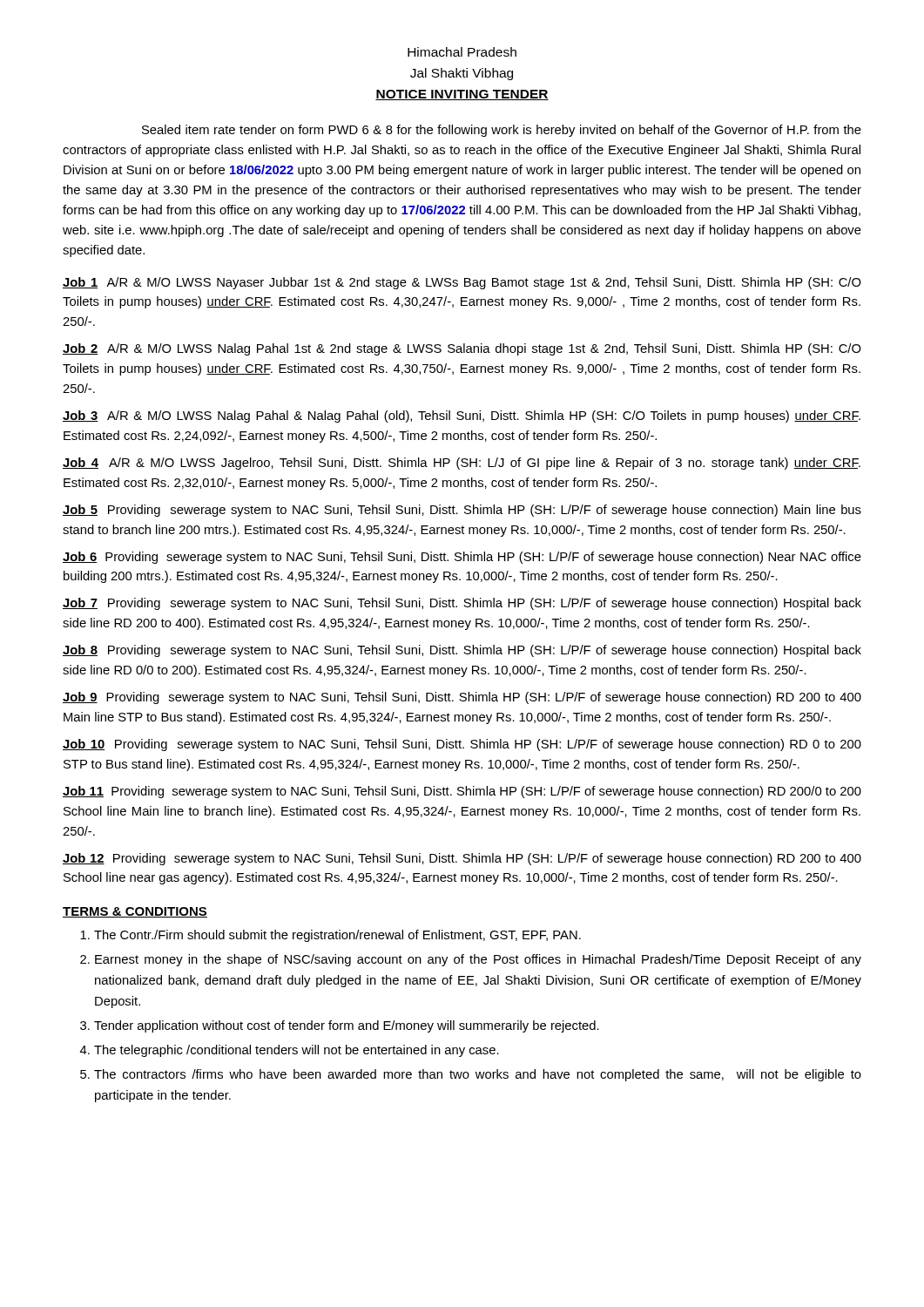Find the block on this page that starts "Tender application without cost of tender form and"

(347, 1026)
